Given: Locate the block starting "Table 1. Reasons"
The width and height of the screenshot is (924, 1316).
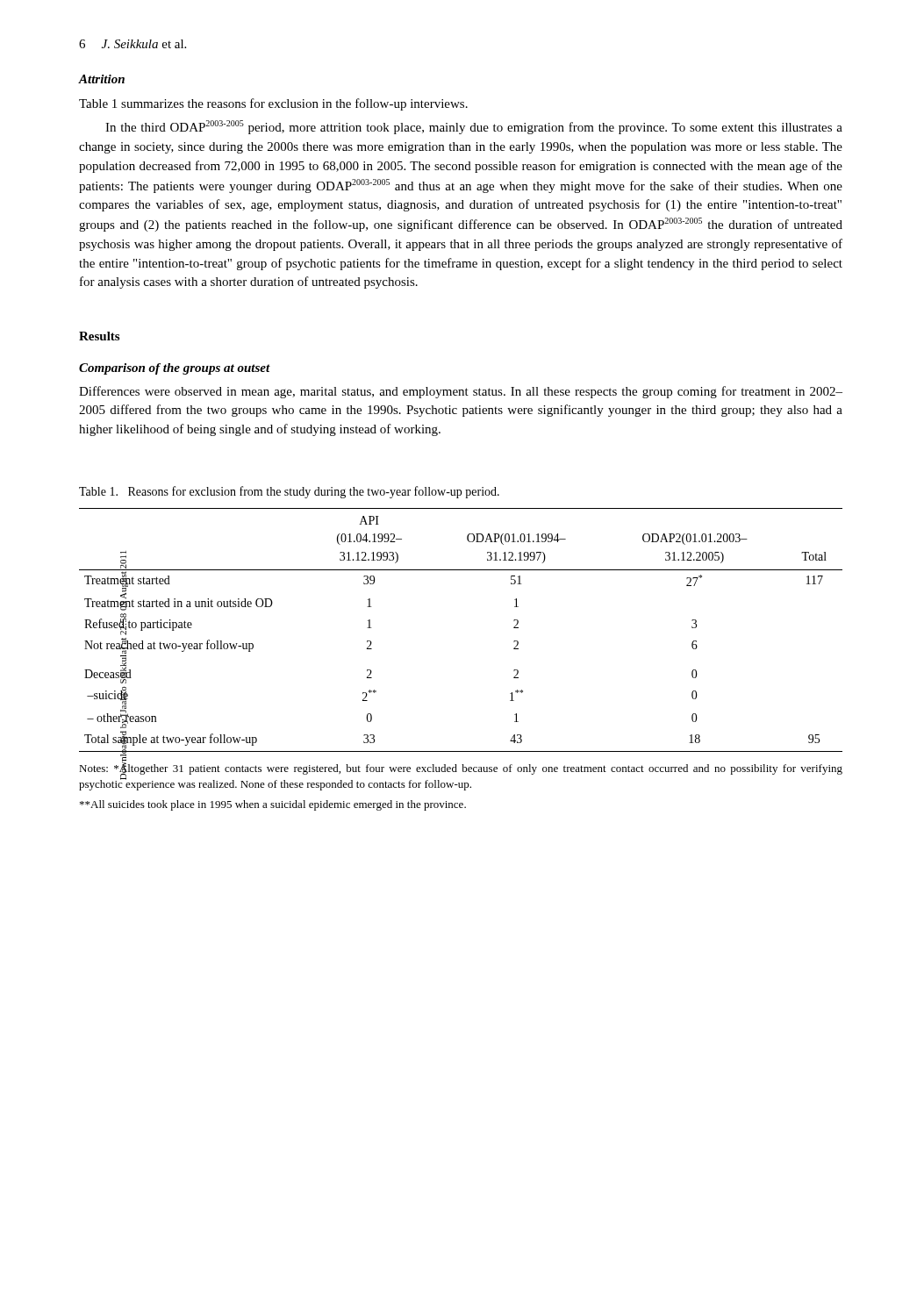Looking at the screenshot, I should click(x=289, y=492).
